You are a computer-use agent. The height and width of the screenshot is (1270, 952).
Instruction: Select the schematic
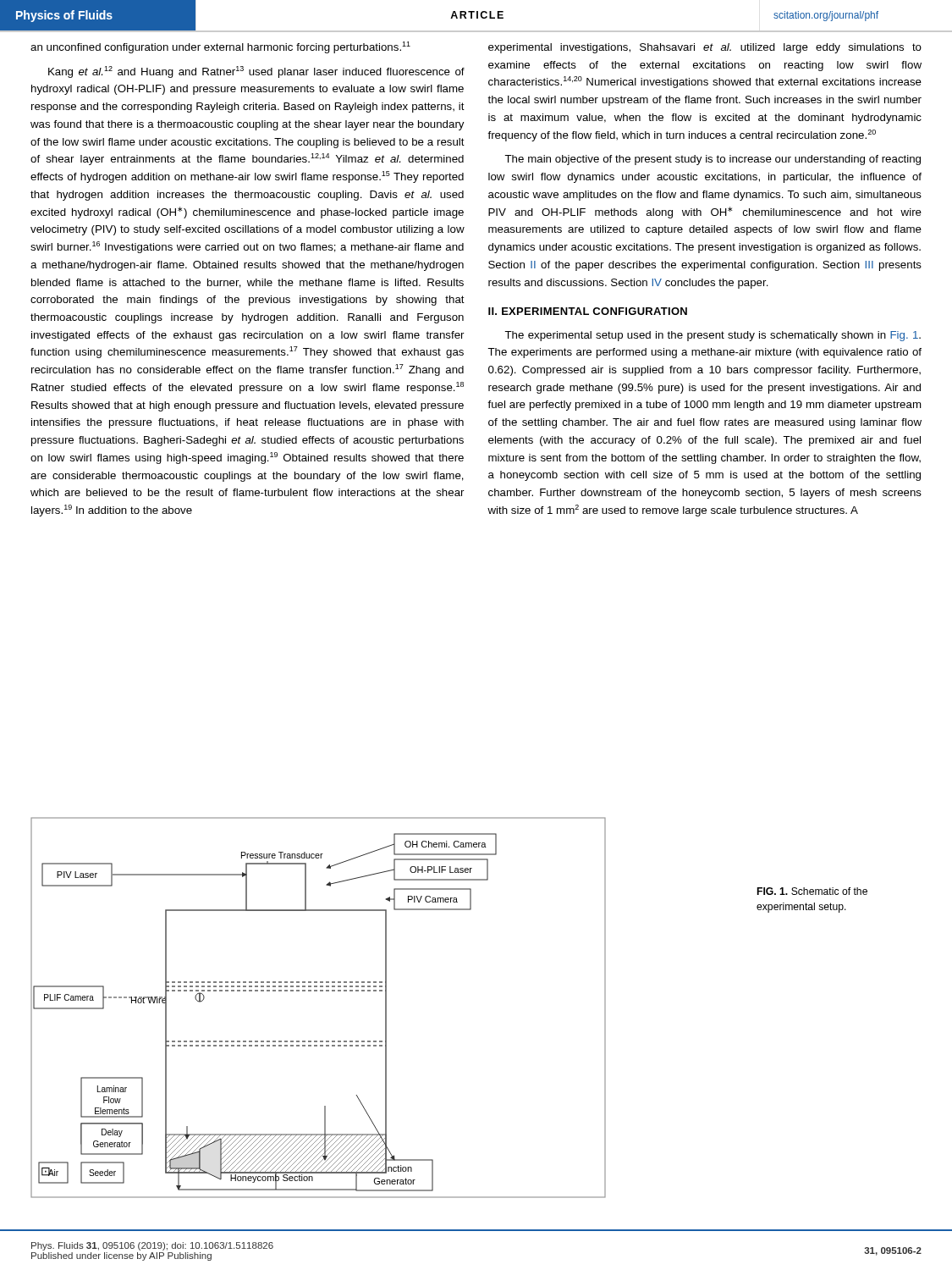(386, 1009)
